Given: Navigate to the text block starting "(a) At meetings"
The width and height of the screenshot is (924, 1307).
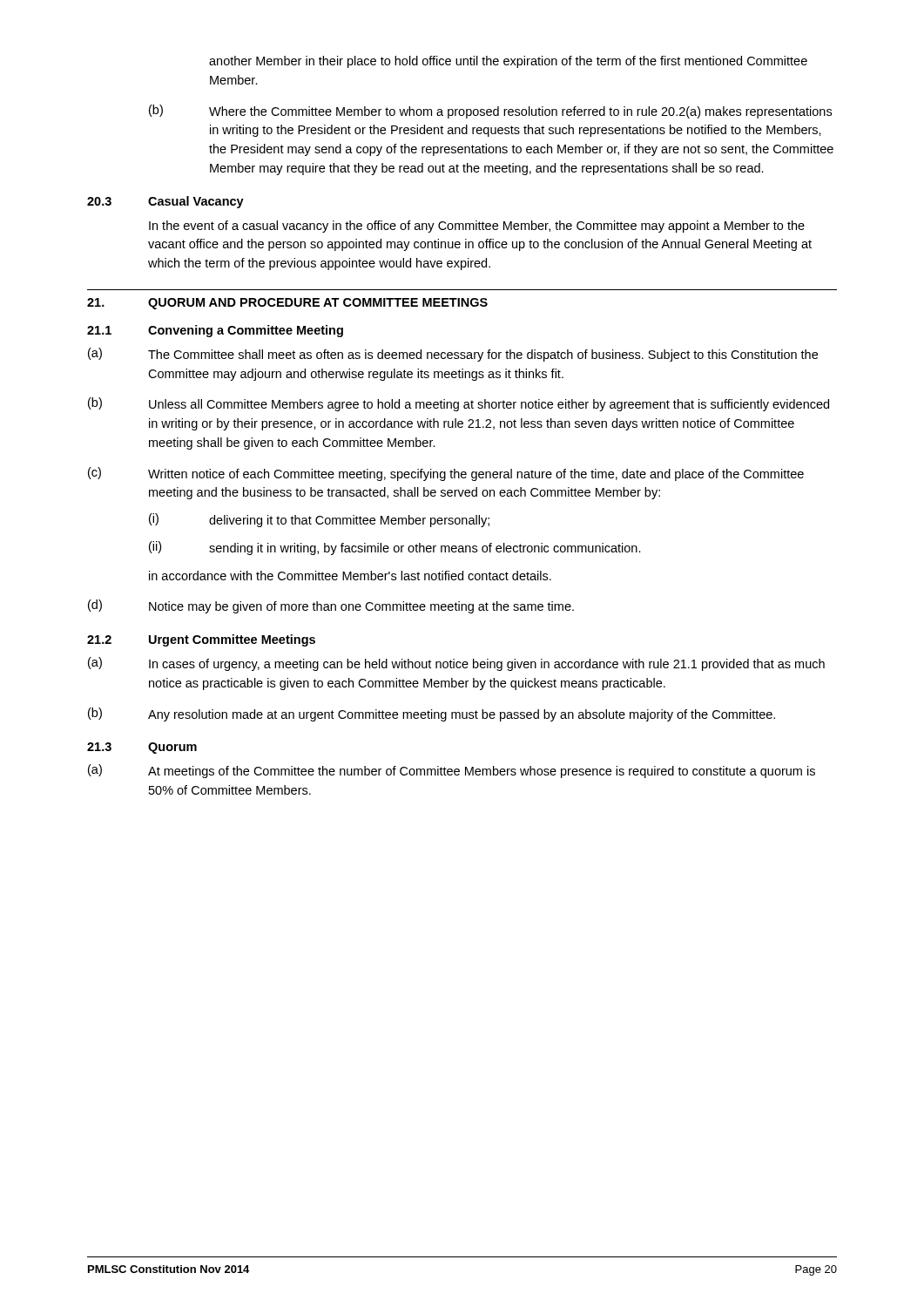Looking at the screenshot, I should click(462, 782).
